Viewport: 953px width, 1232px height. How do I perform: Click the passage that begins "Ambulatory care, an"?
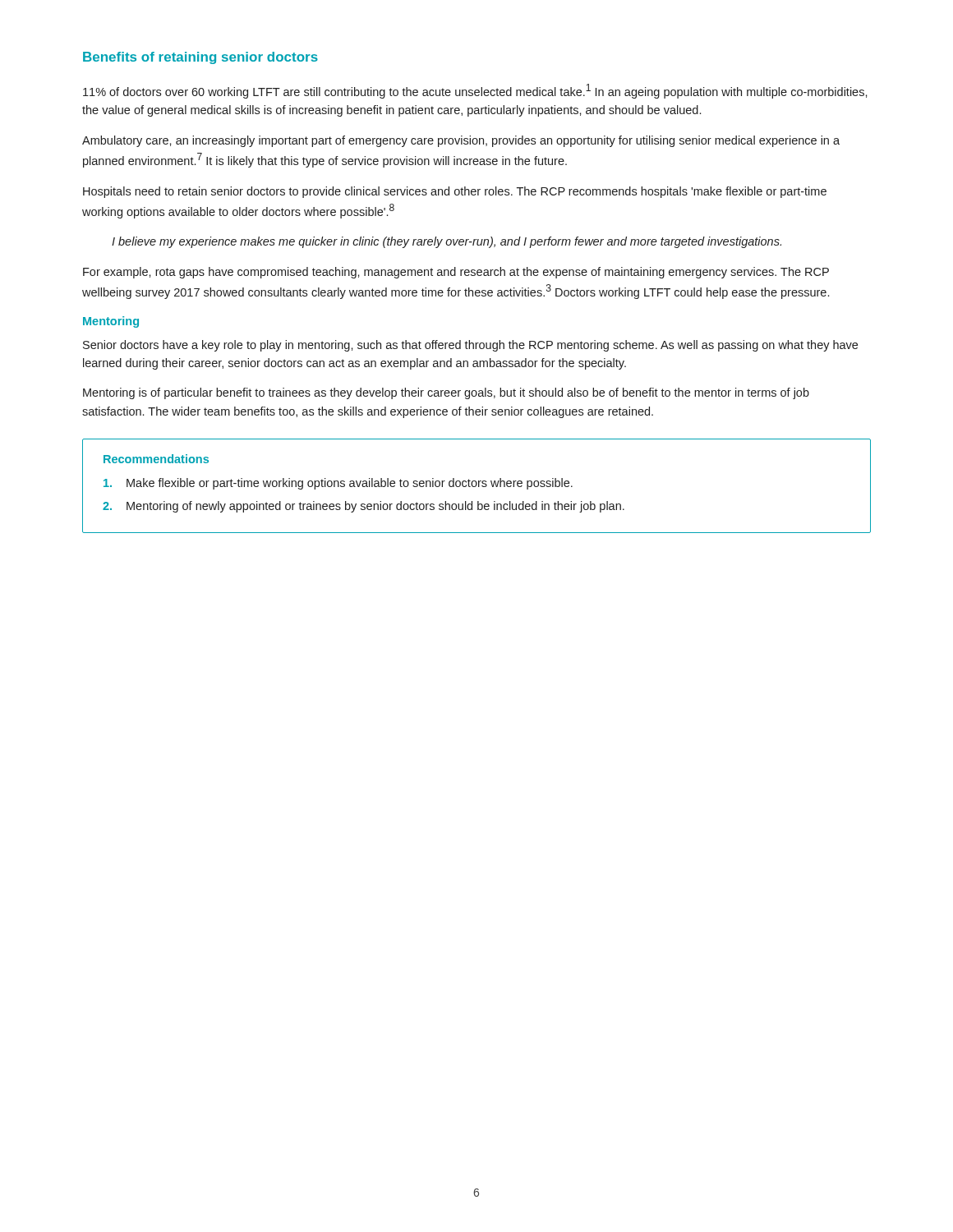[461, 151]
